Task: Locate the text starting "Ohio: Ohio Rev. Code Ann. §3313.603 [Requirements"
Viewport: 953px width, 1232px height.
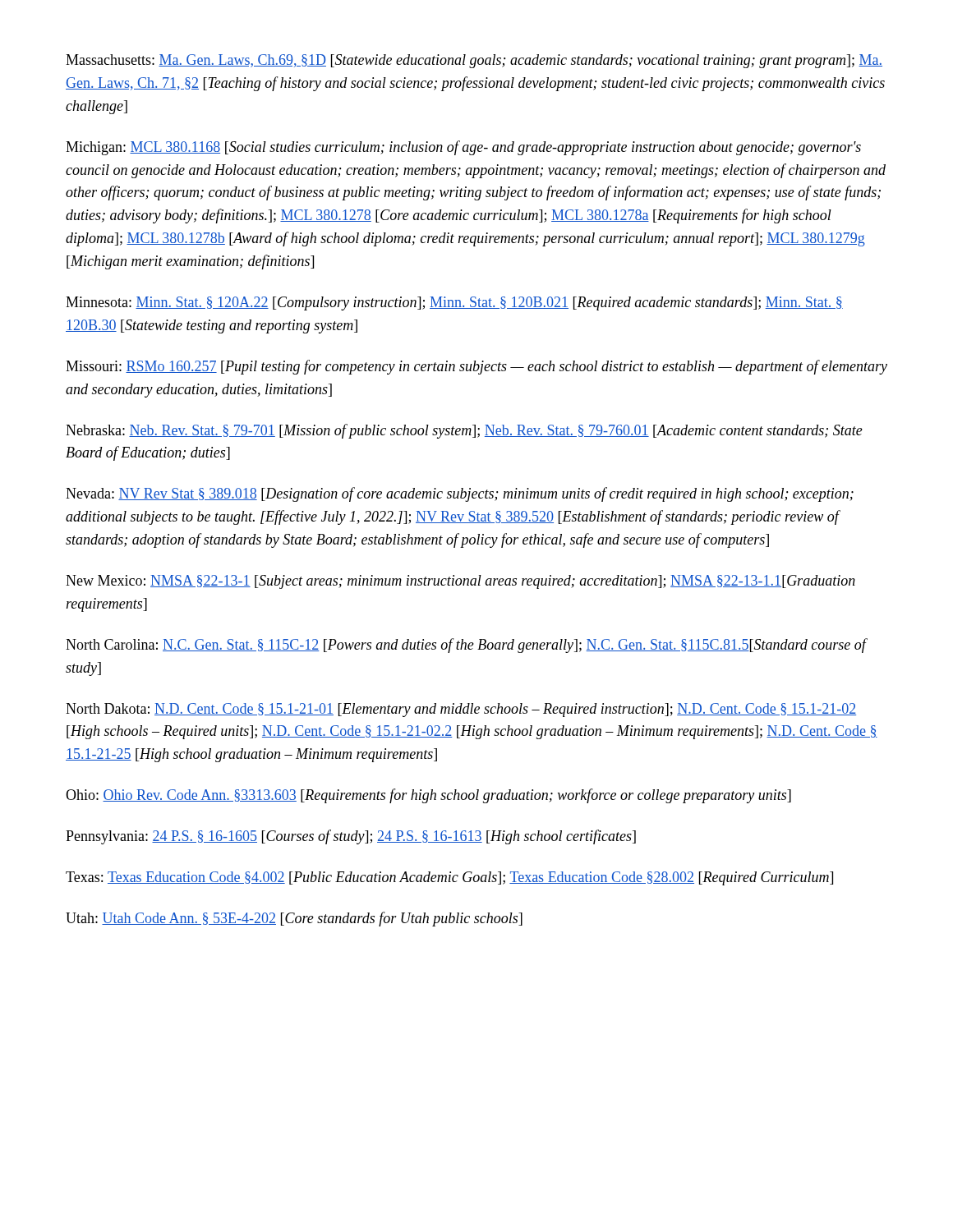Action: [429, 795]
